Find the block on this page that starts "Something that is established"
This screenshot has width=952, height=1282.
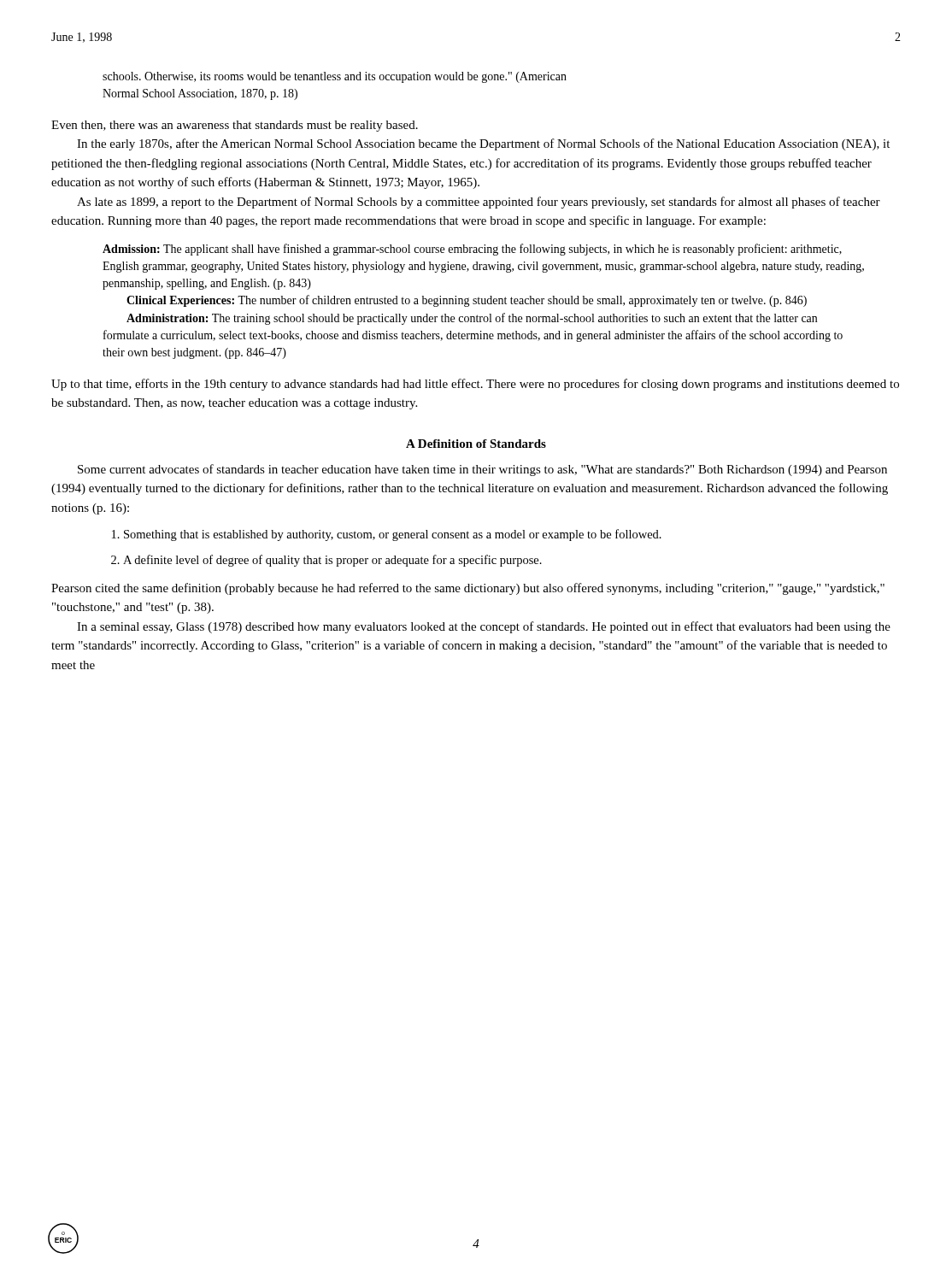click(485, 535)
